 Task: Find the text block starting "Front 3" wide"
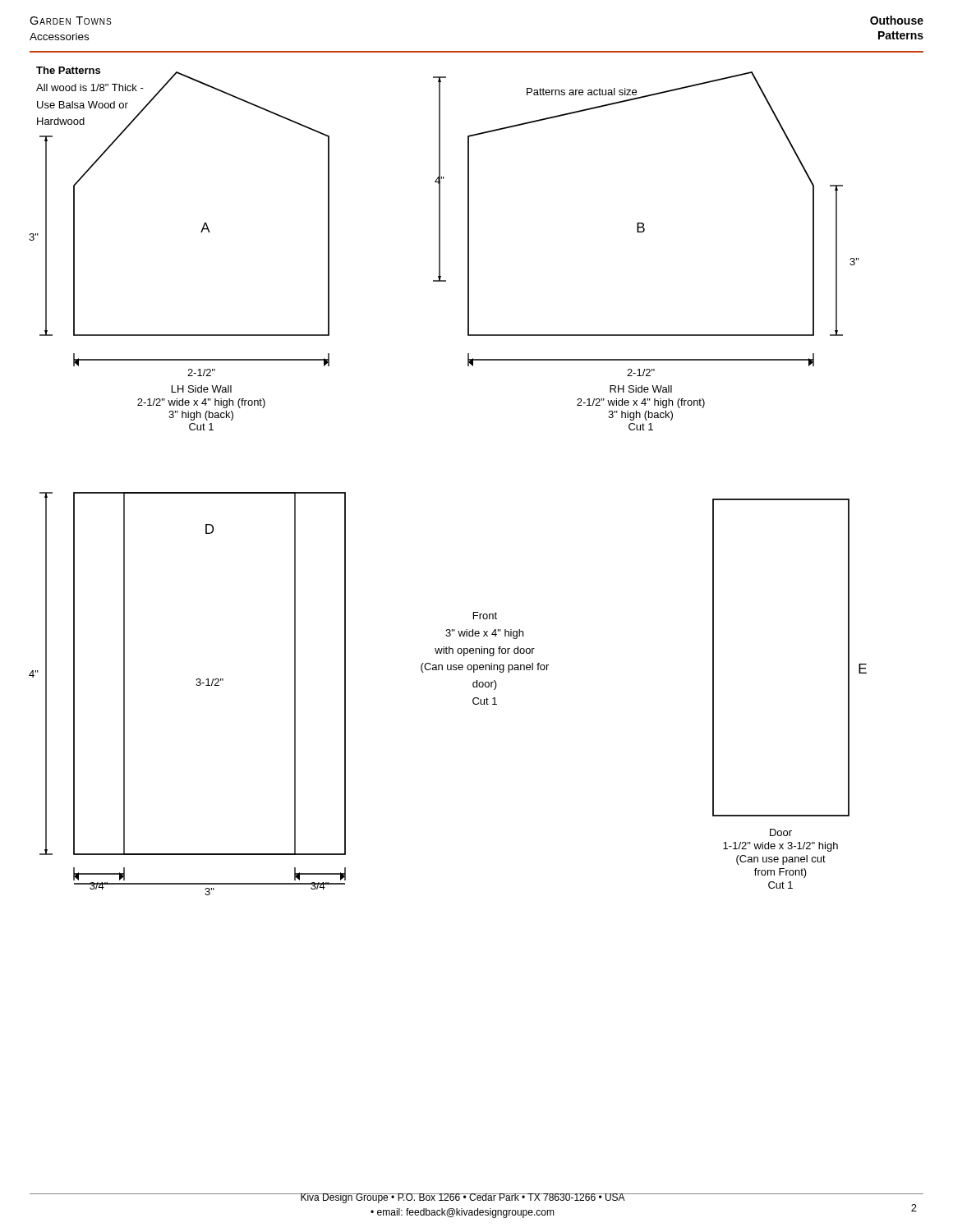[x=485, y=658]
